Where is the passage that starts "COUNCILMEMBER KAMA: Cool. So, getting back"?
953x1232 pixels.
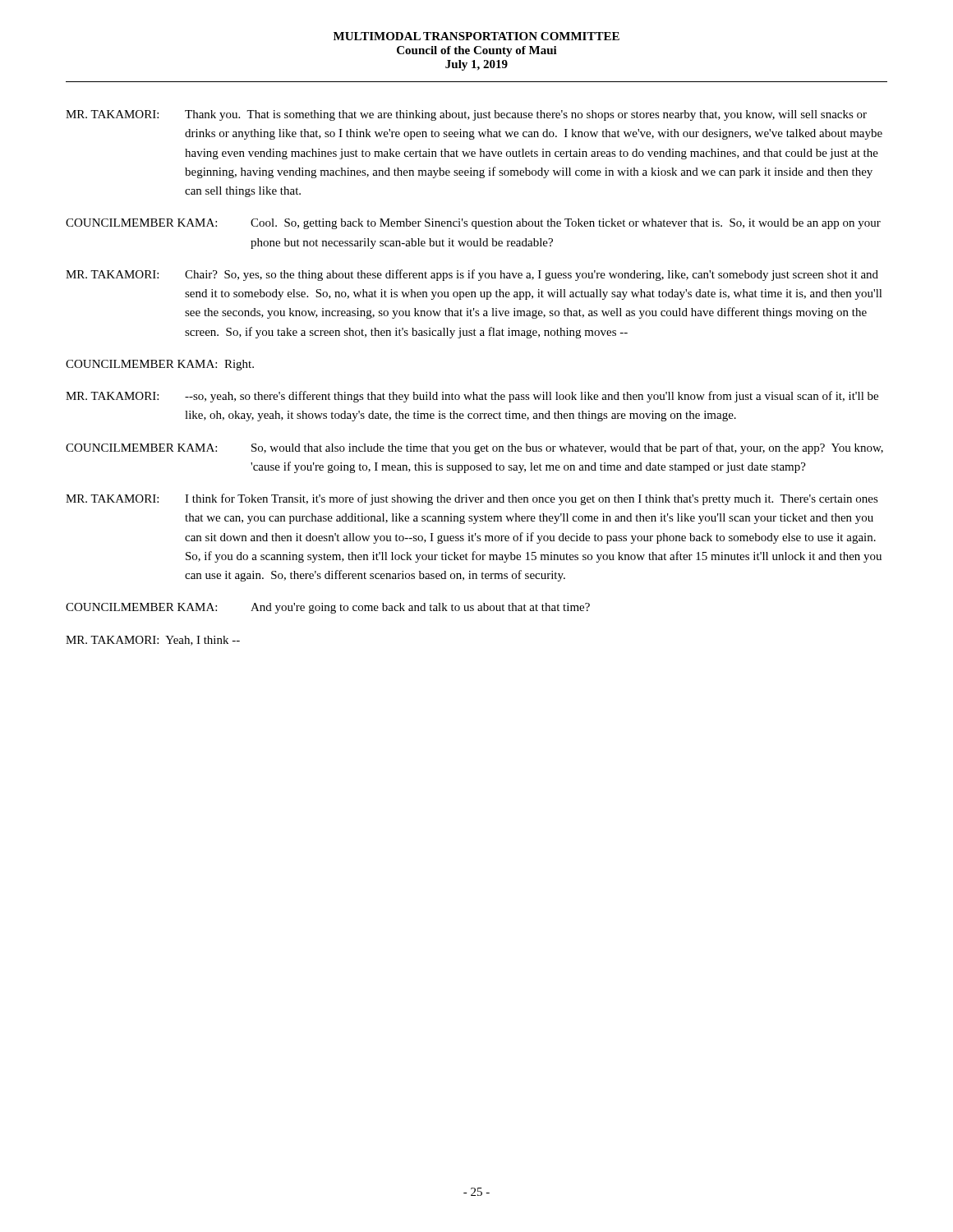click(476, 233)
